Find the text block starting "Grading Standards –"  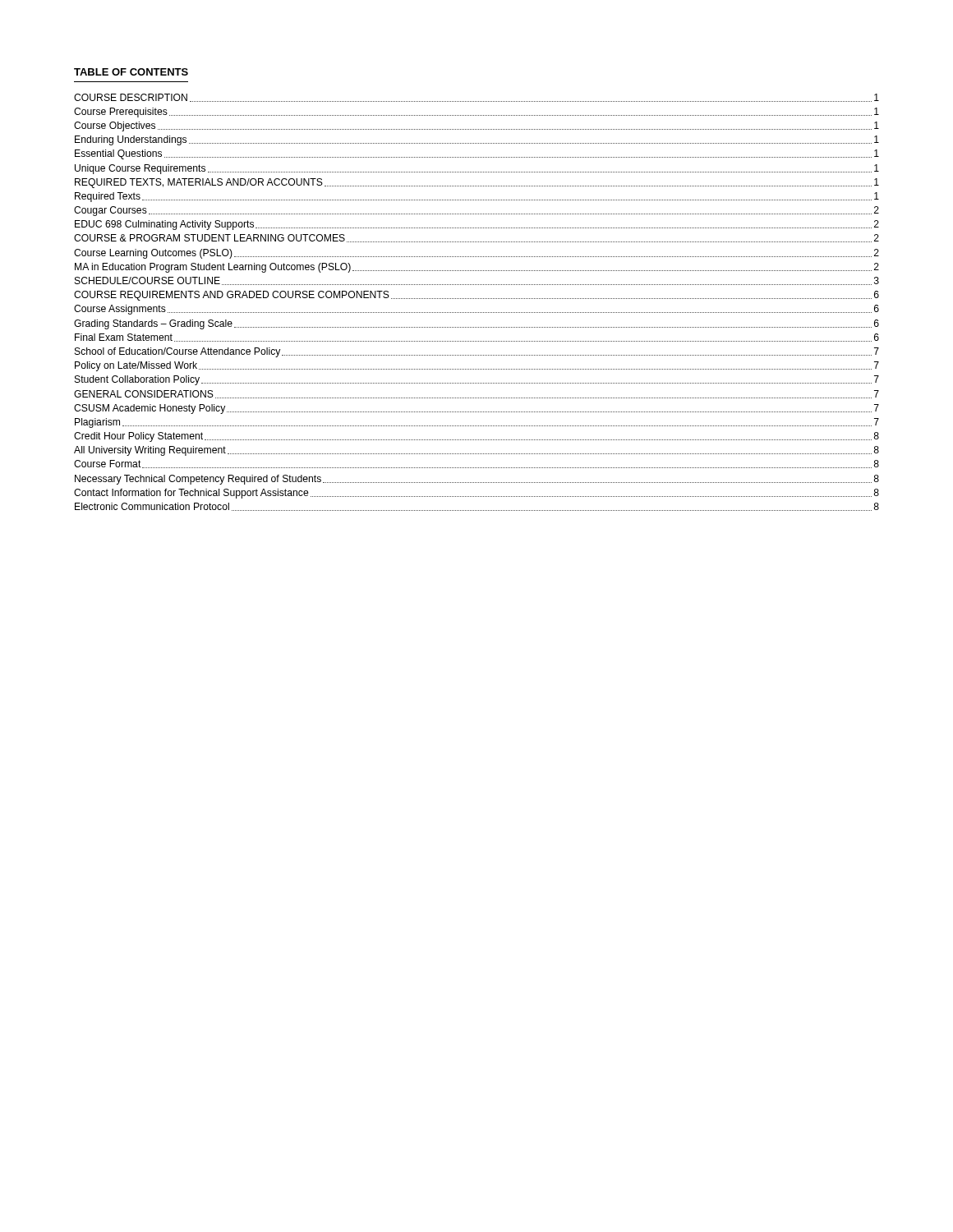tap(476, 323)
